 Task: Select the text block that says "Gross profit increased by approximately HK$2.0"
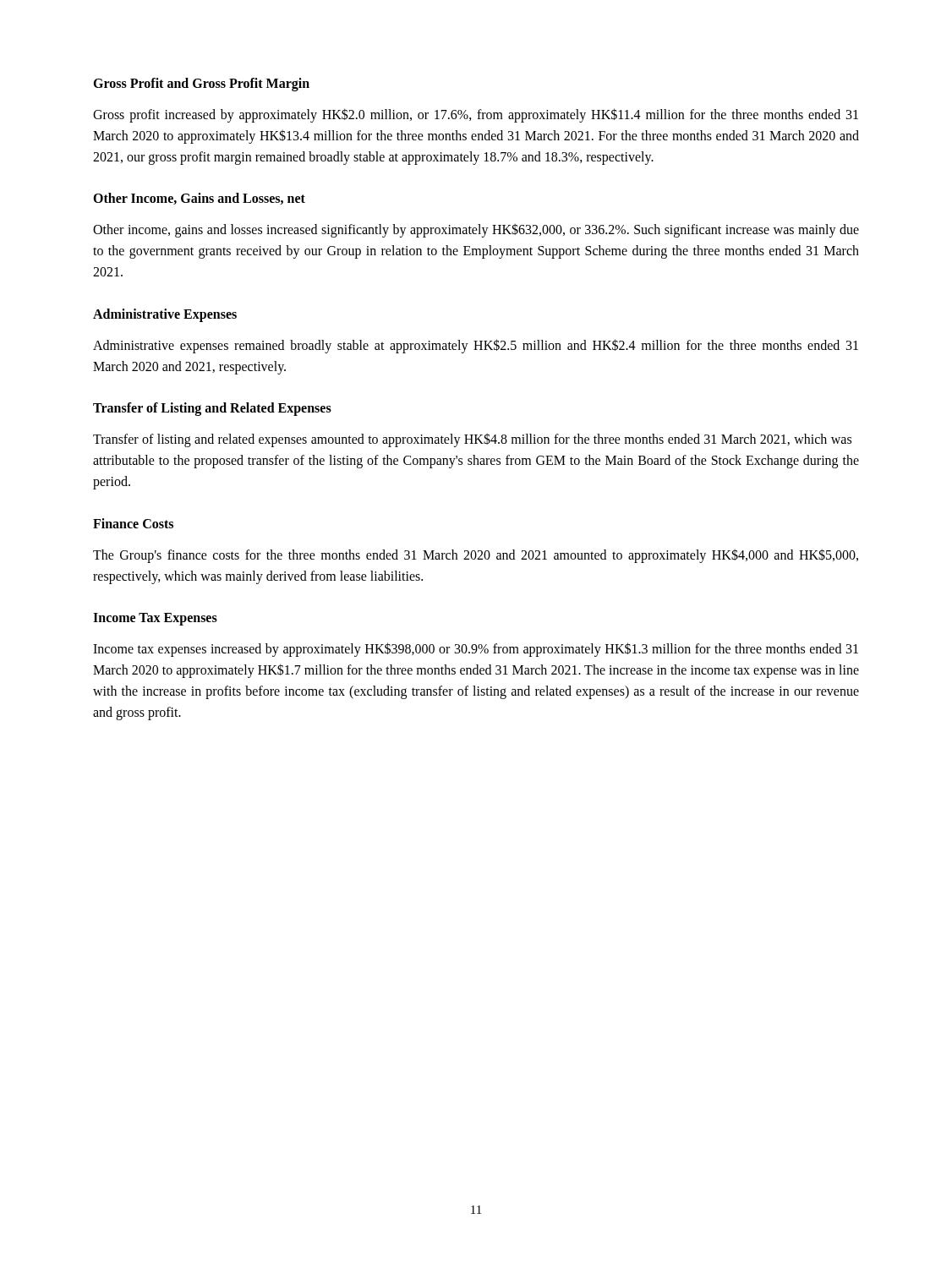(x=476, y=136)
